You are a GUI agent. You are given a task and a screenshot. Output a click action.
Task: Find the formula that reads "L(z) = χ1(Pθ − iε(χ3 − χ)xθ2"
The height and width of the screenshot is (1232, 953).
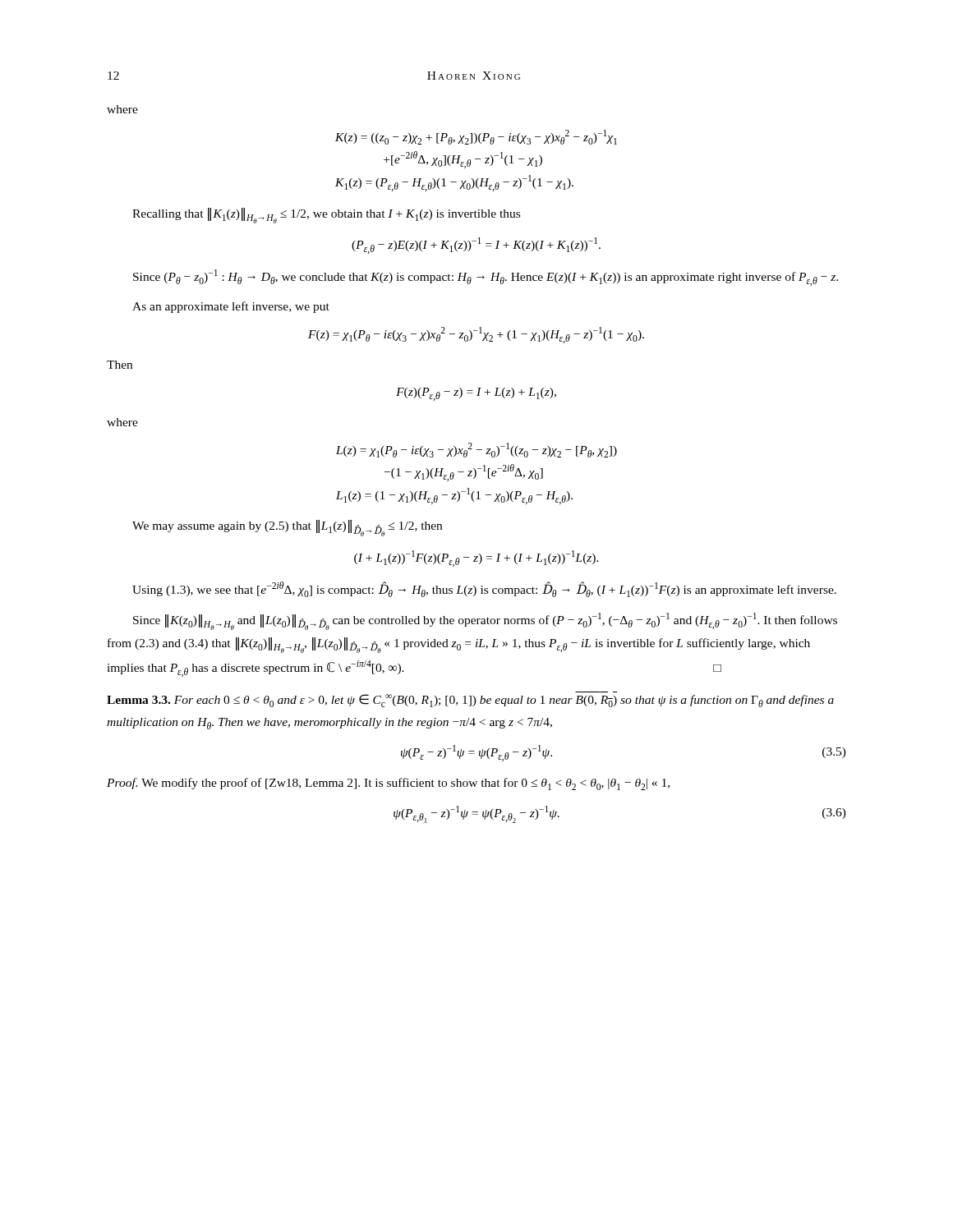pos(476,473)
